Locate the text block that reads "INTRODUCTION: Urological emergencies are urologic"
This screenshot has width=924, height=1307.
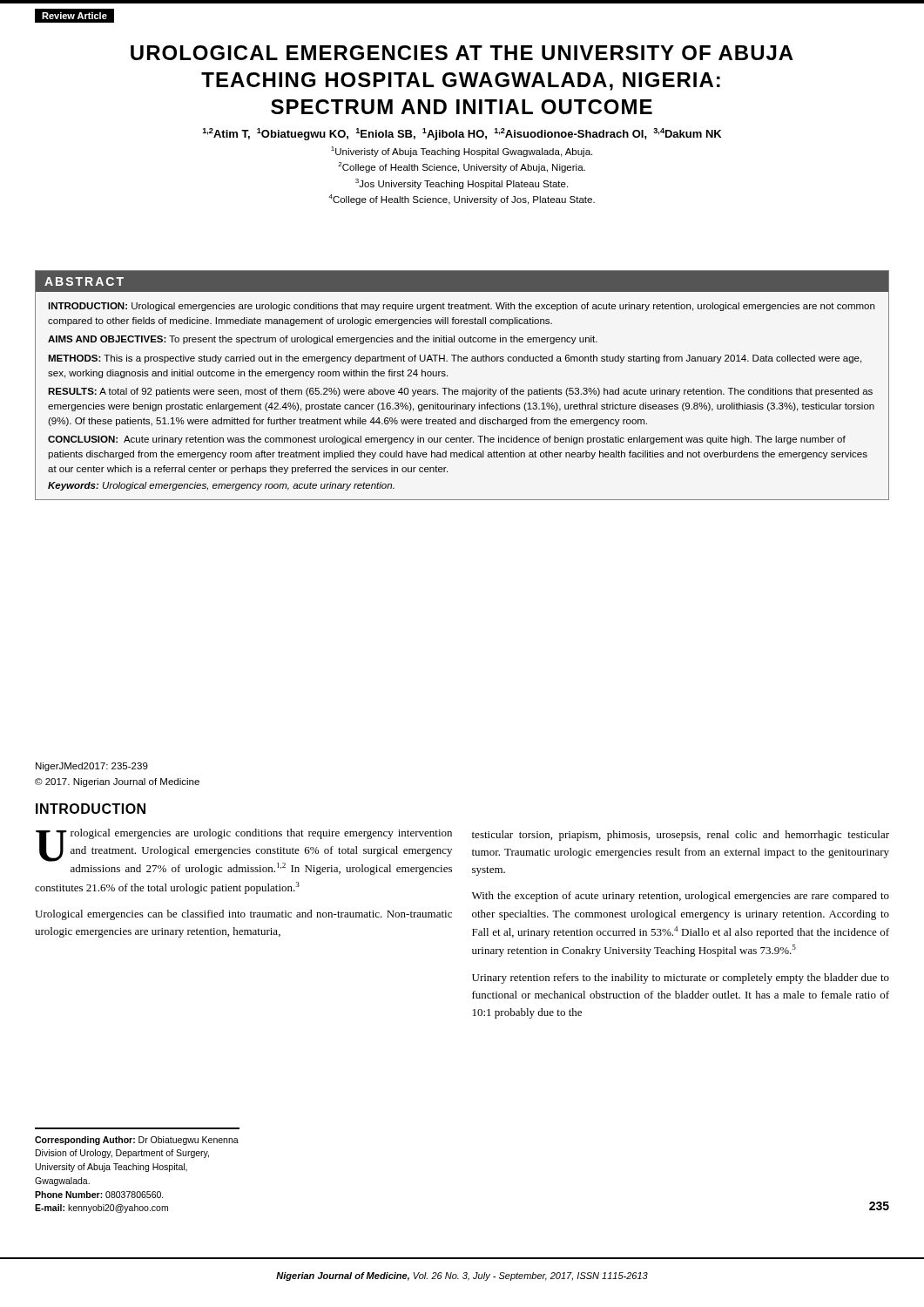click(461, 313)
